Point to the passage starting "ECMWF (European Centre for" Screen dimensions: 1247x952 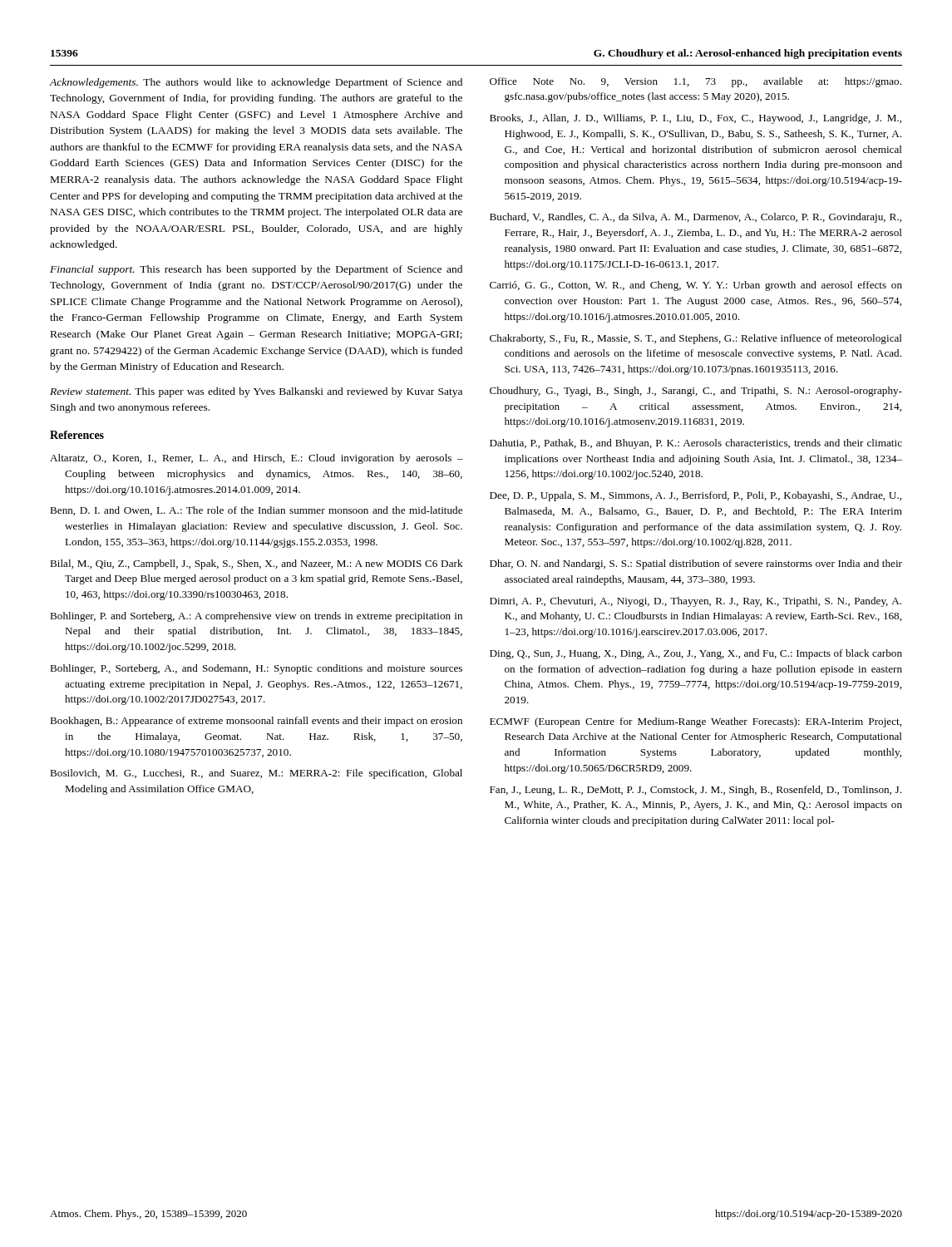click(x=696, y=744)
